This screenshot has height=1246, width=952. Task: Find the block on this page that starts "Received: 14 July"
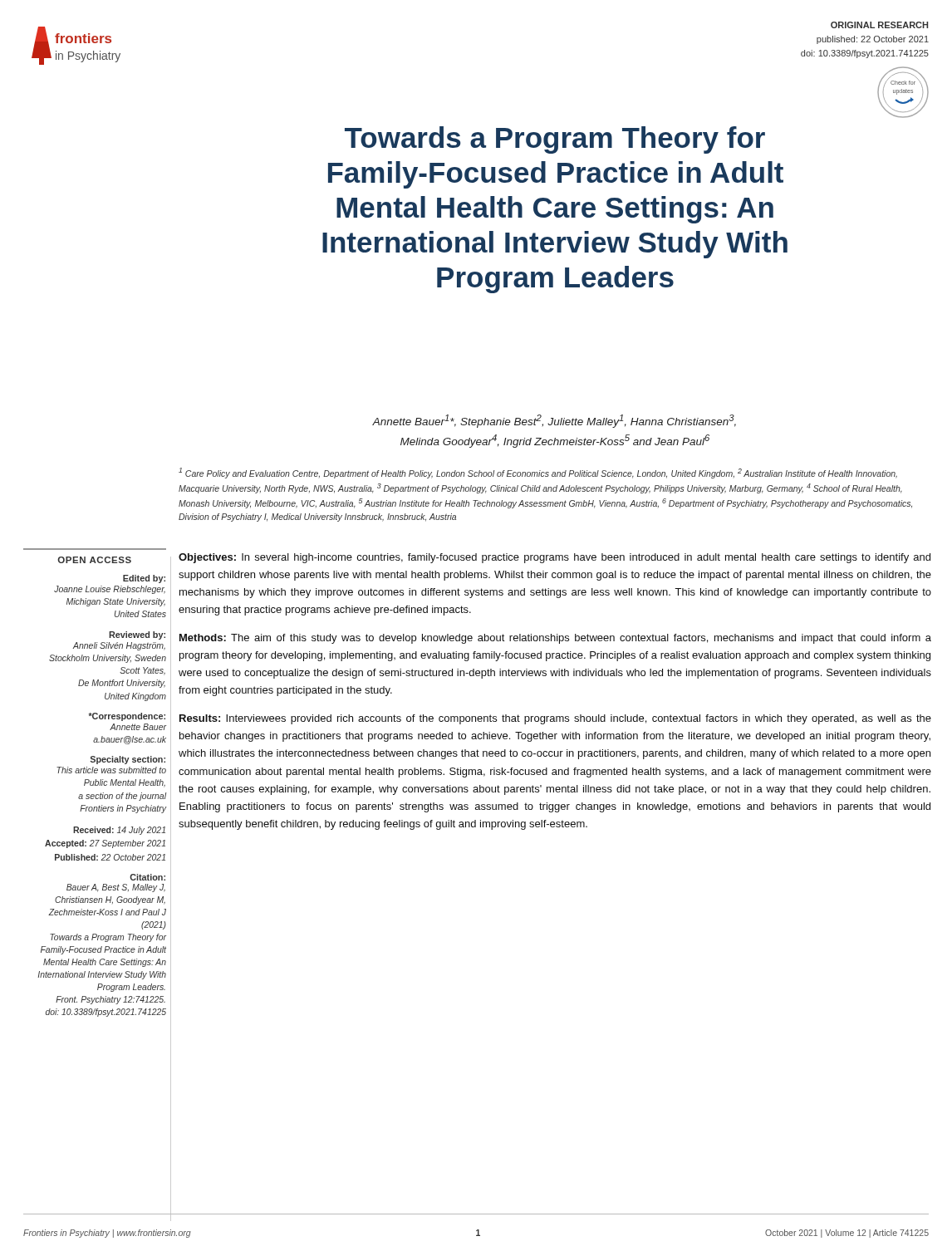(x=95, y=843)
